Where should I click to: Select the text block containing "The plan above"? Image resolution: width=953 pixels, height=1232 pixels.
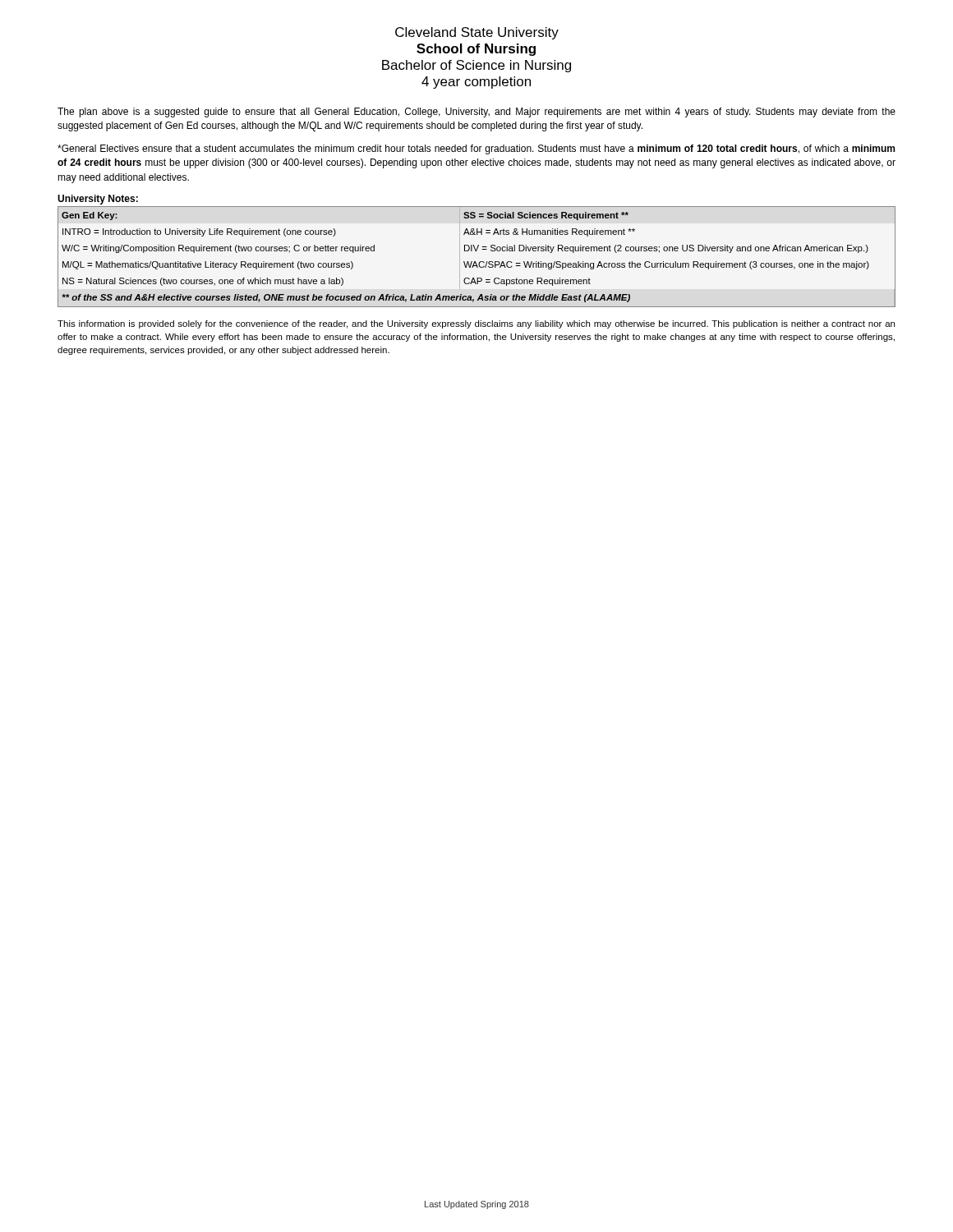(476, 119)
